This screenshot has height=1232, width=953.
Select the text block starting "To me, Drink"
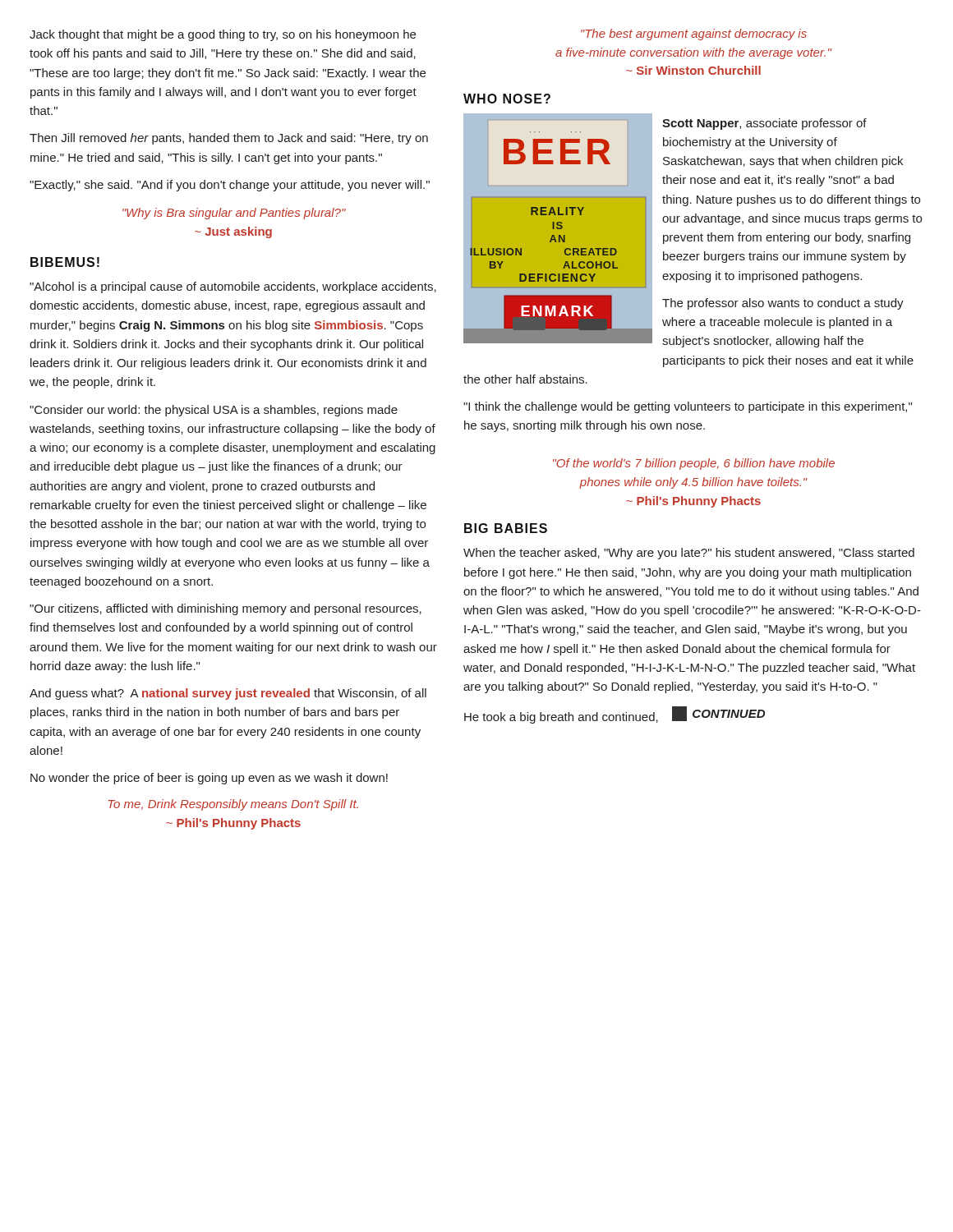click(x=233, y=814)
